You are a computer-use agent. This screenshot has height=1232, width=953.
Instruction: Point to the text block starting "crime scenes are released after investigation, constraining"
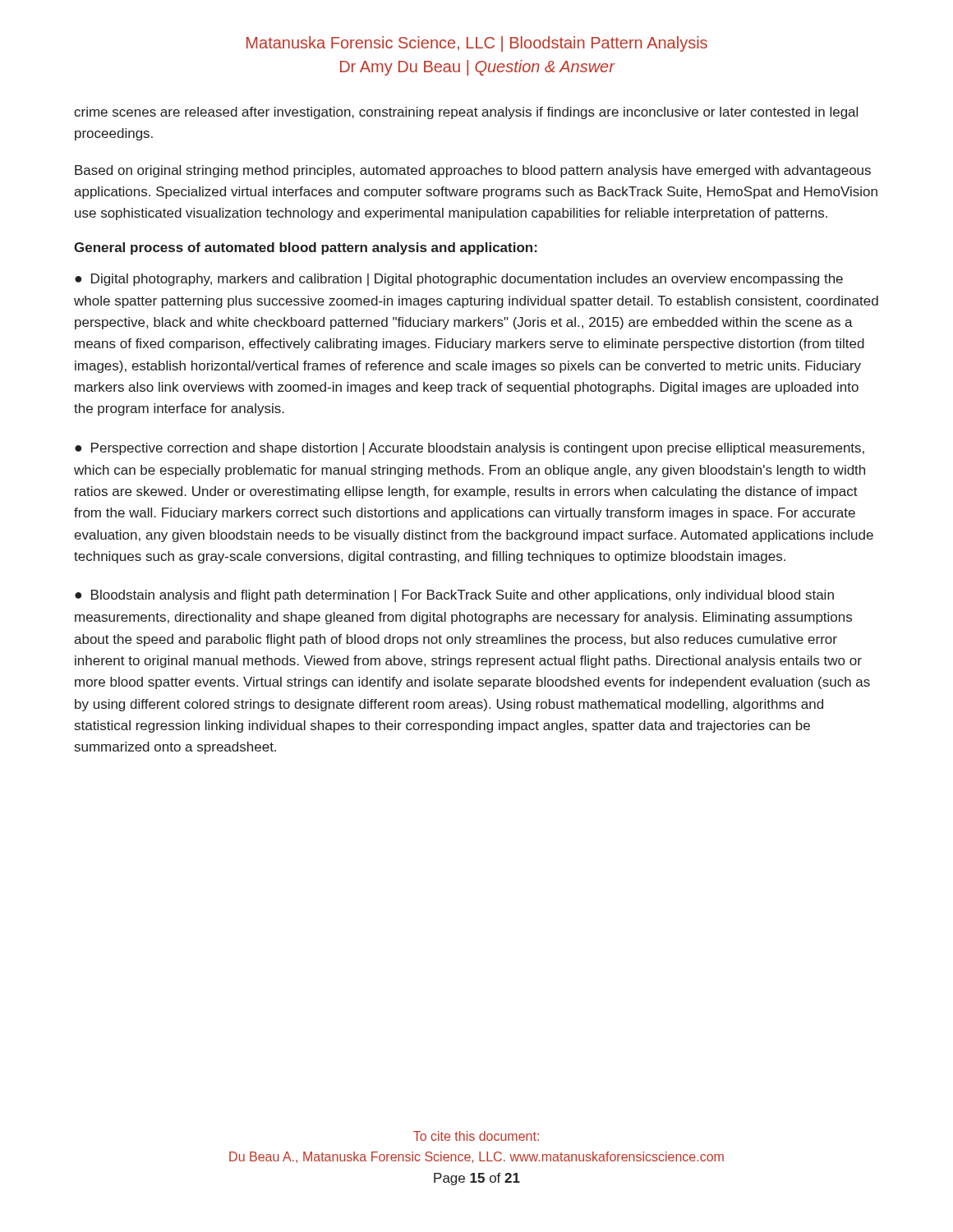[466, 123]
